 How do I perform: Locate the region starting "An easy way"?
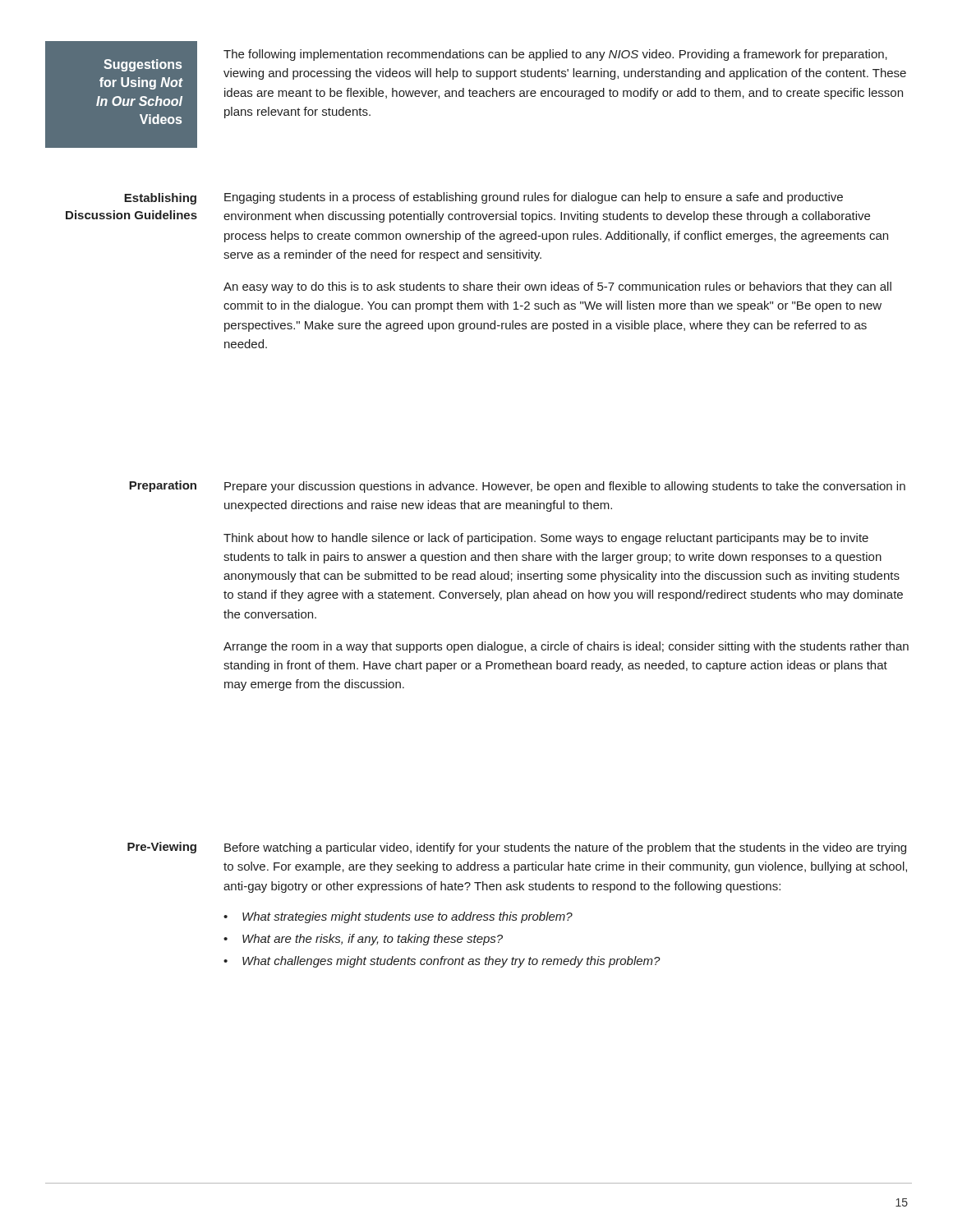tap(558, 315)
